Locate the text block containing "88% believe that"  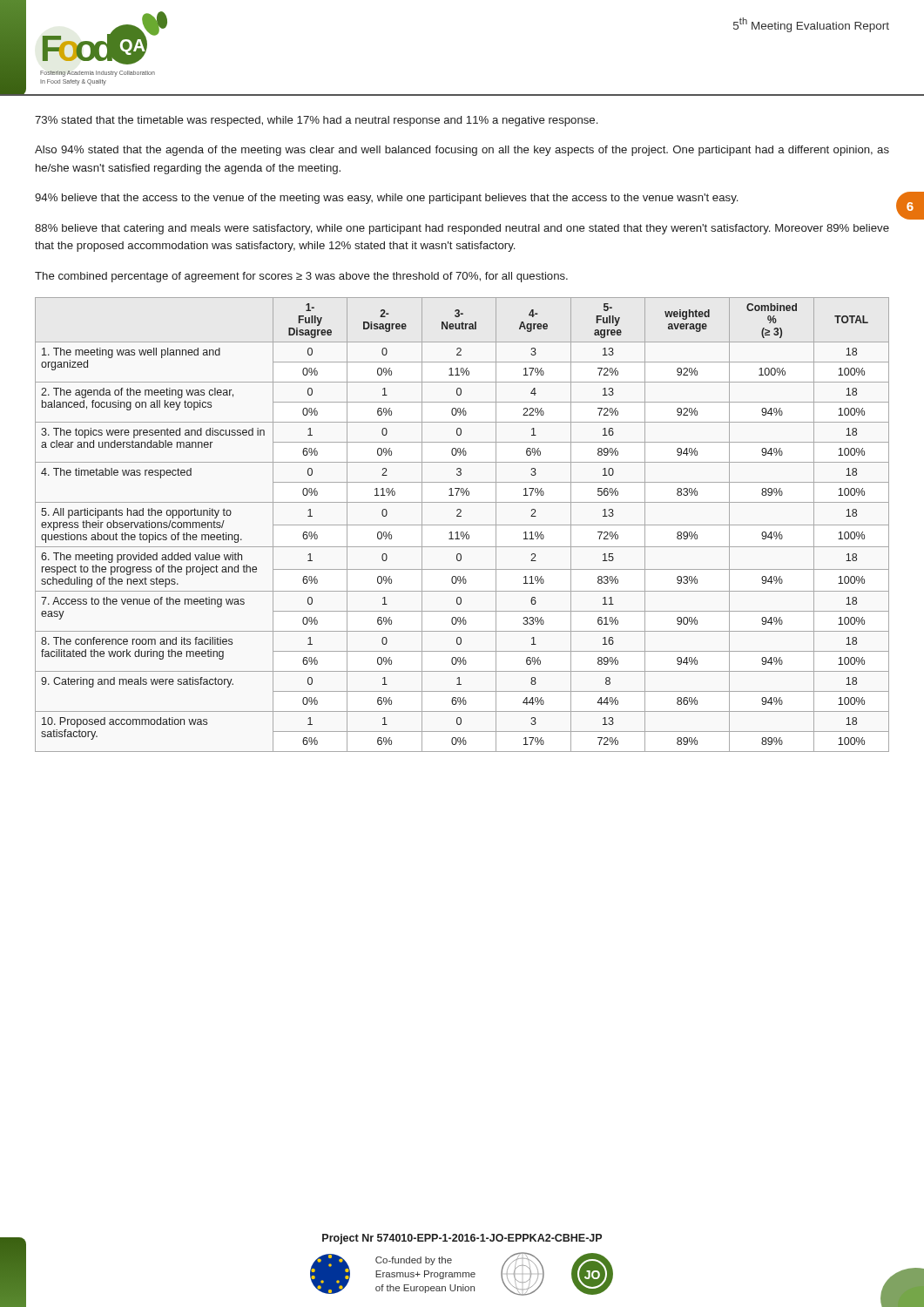pos(462,237)
